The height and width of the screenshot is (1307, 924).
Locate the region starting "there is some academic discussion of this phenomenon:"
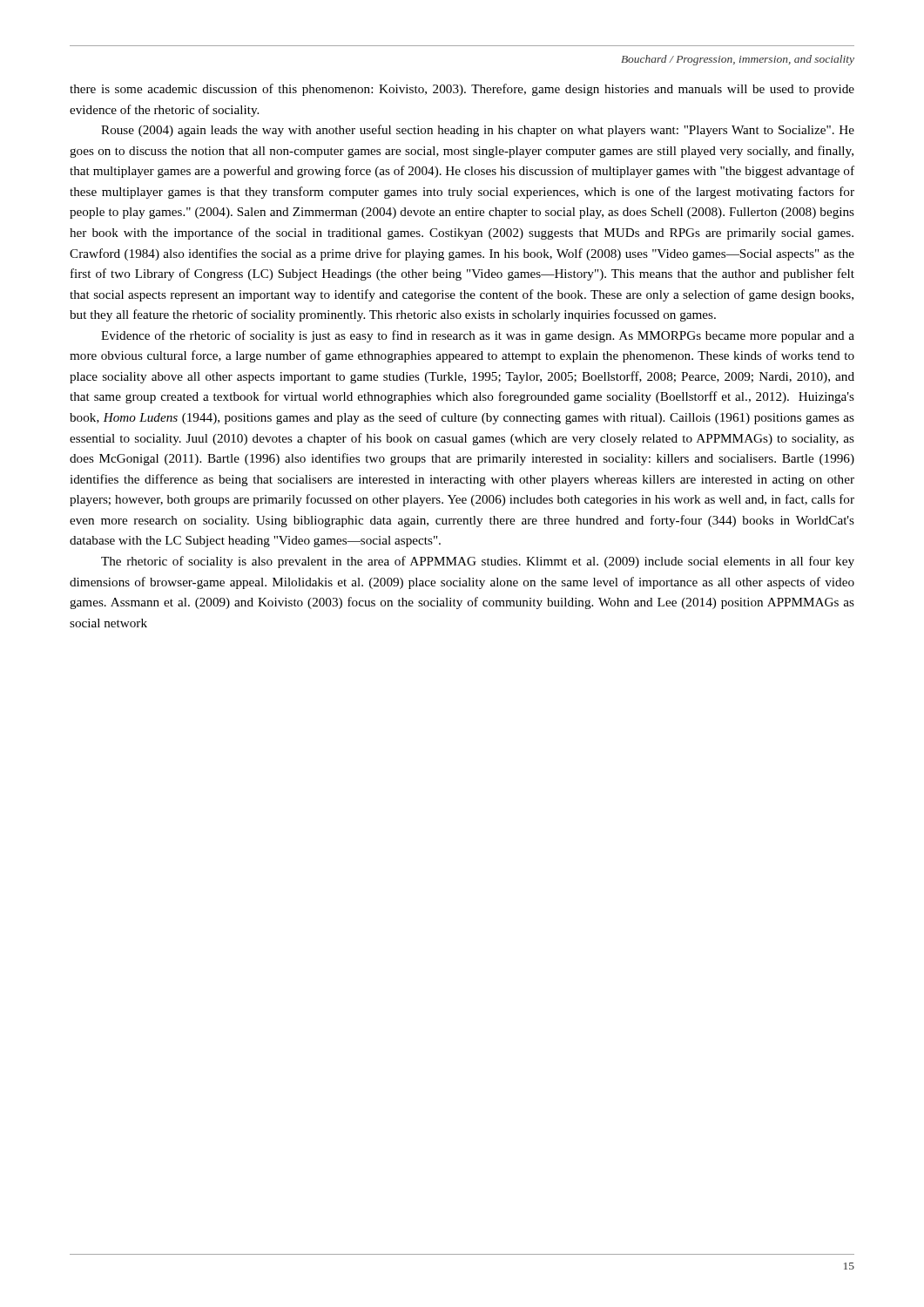click(462, 356)
